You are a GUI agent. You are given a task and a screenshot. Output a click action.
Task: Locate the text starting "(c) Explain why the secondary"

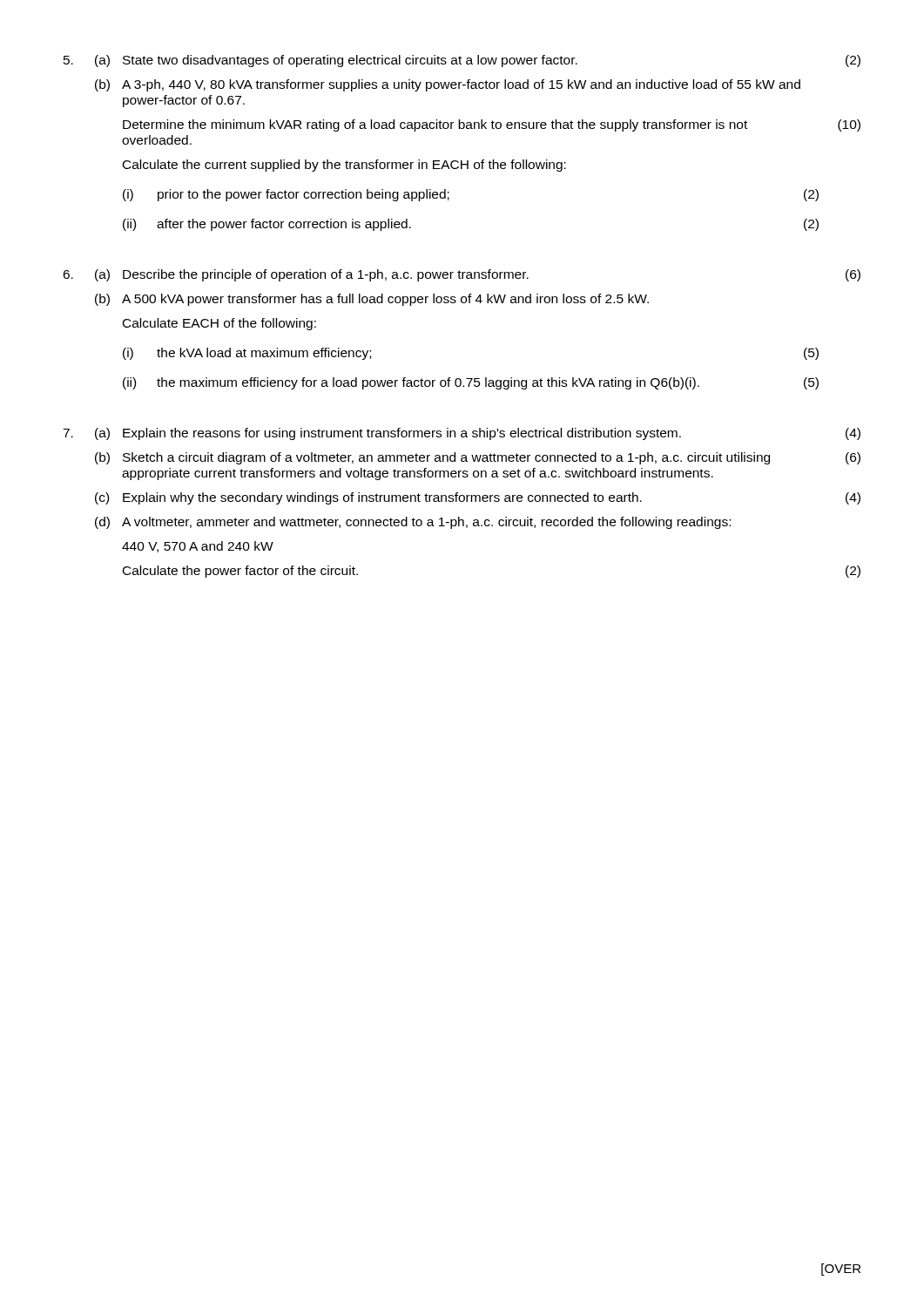pos(462,498)
